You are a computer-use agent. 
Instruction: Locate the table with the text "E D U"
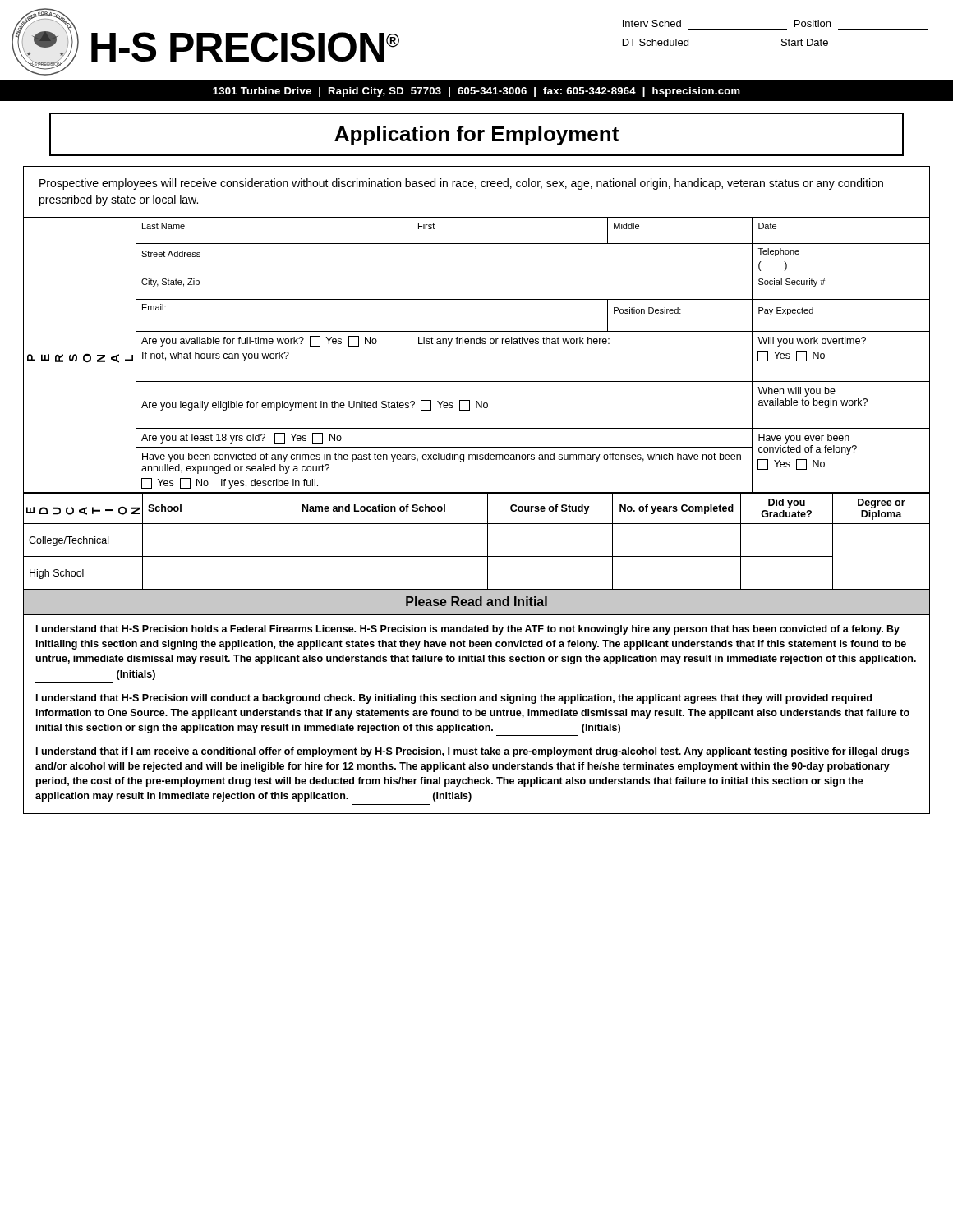click(x=476, y=541)
